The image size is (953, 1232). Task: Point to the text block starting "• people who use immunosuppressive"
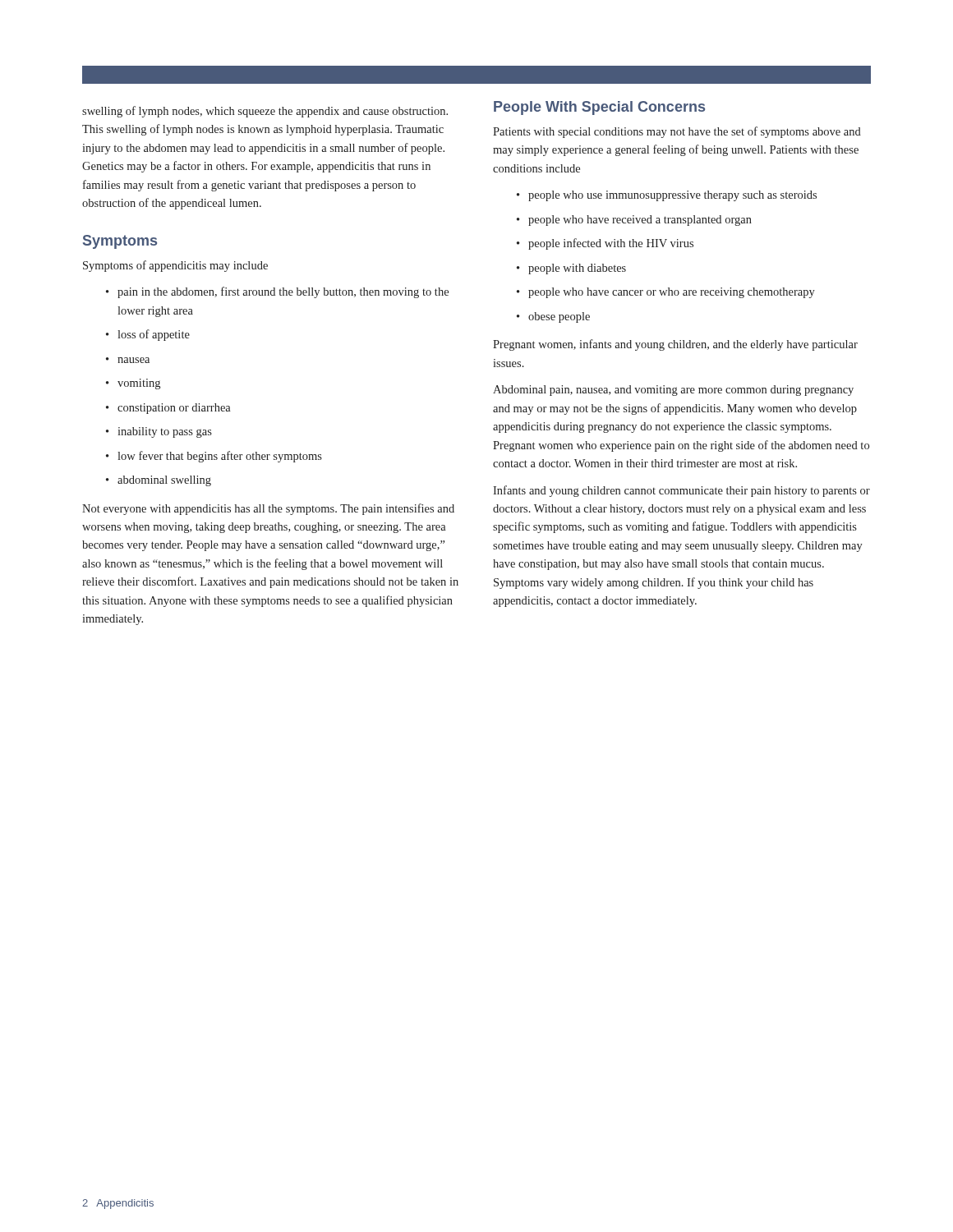(x=667, y=195)
